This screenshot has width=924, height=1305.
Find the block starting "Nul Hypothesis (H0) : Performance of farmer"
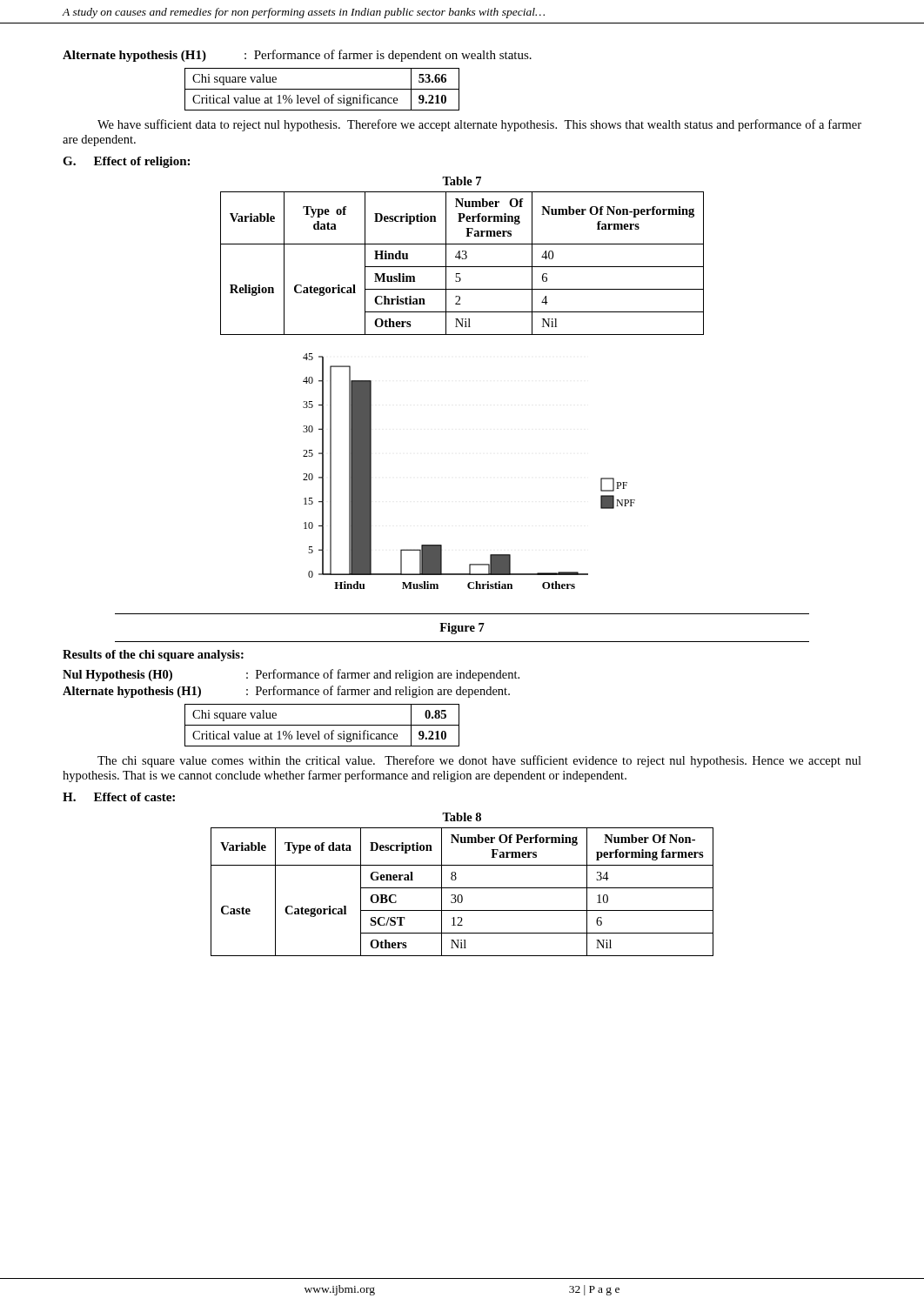tap(291, 675)
